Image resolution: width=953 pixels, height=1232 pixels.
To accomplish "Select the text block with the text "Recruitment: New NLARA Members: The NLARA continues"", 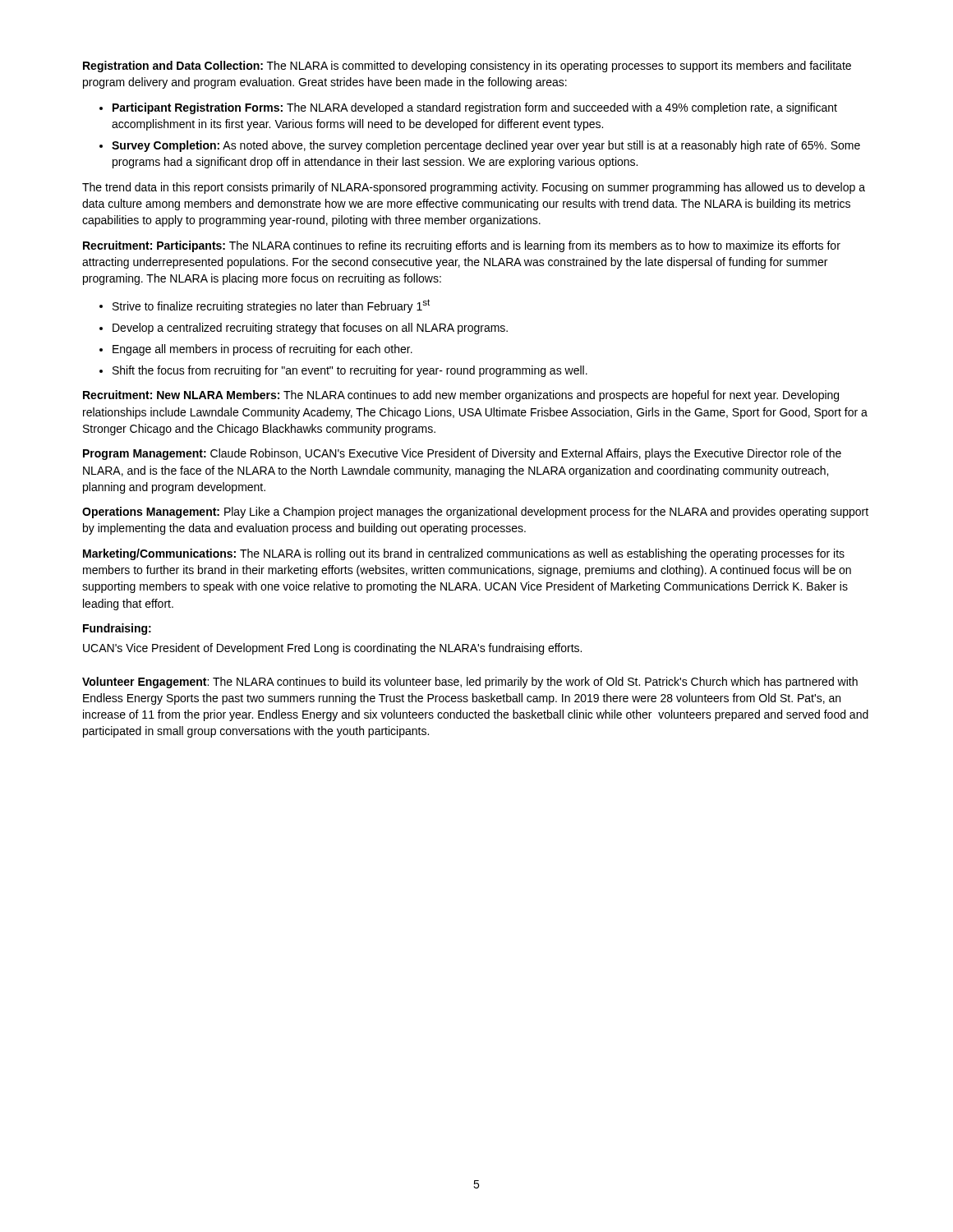I will click(475, 412).
